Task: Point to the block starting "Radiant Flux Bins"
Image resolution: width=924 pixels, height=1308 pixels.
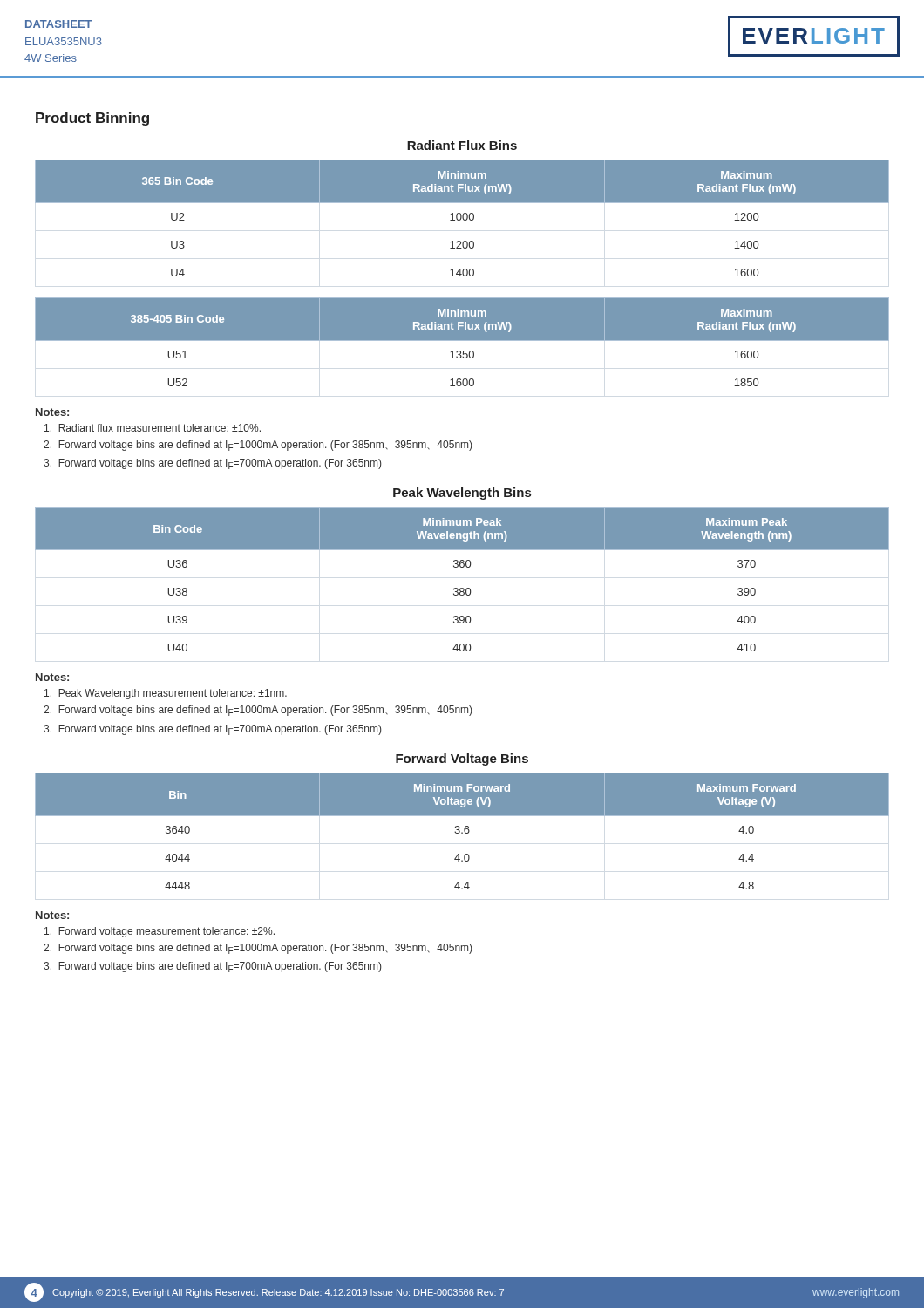Action: tap(462, 145)
